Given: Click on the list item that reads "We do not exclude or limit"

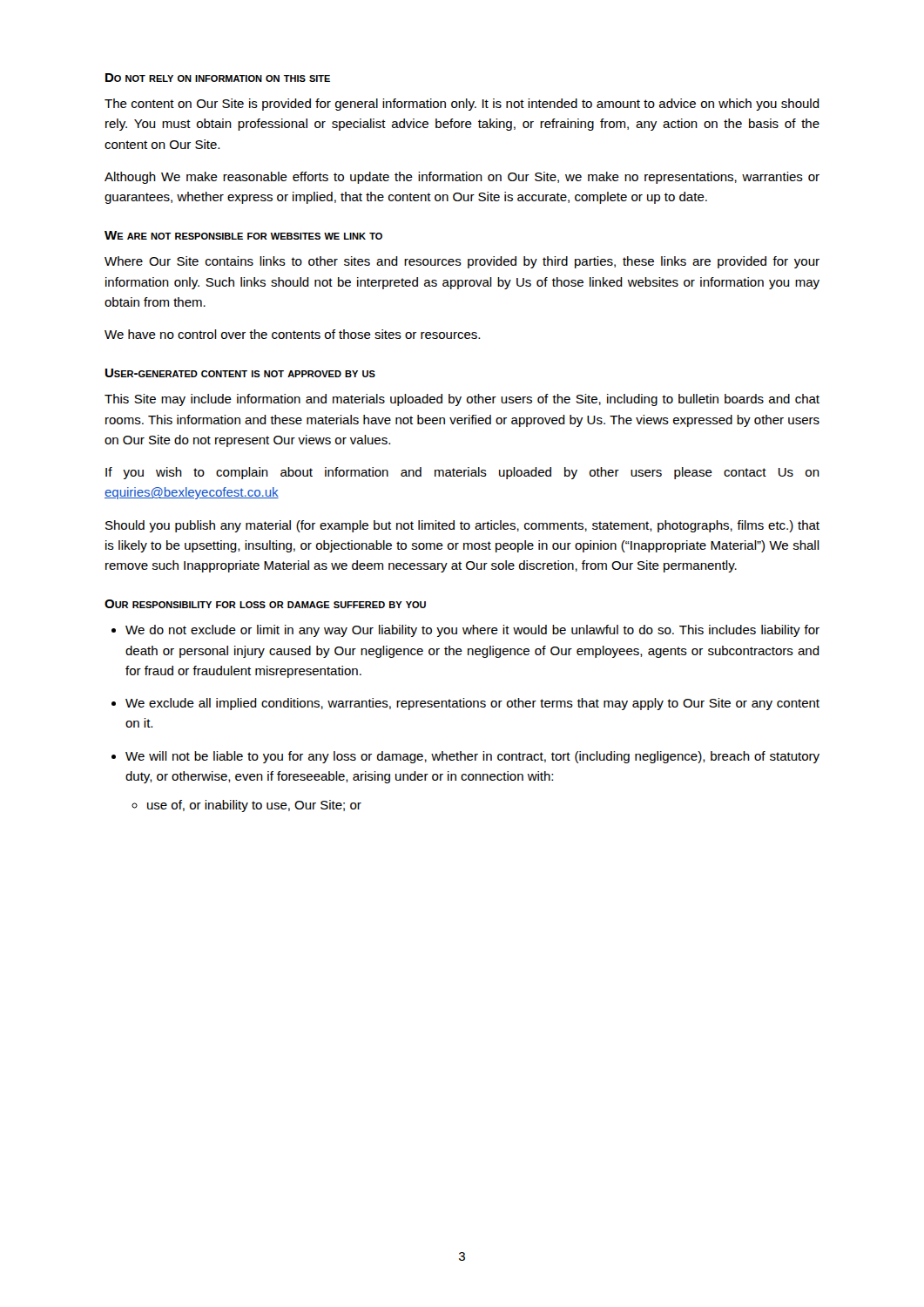Looking at the screenshot, I should coord(472,650).
